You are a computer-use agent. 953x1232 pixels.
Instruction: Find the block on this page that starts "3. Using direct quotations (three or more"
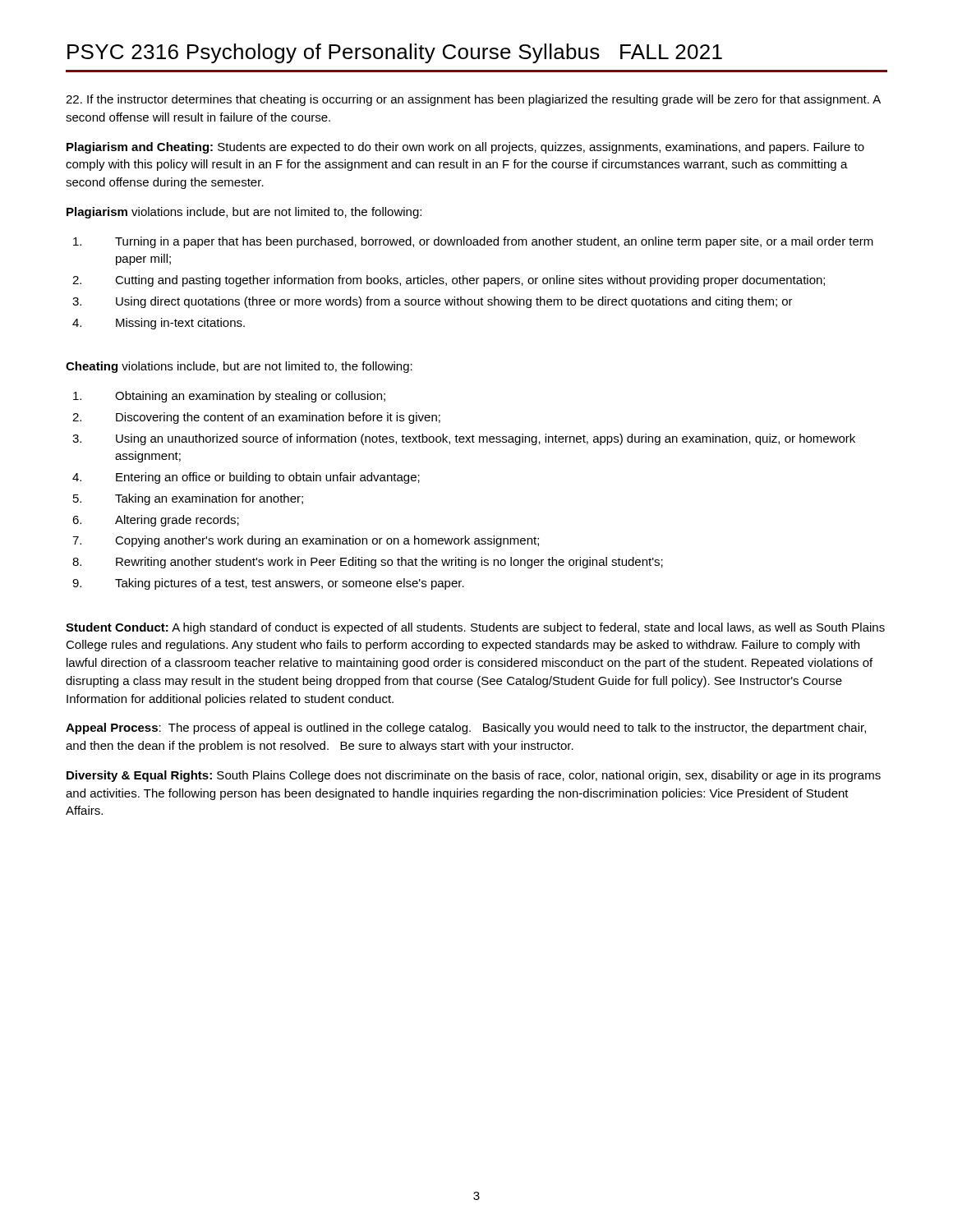pos(476,301)
